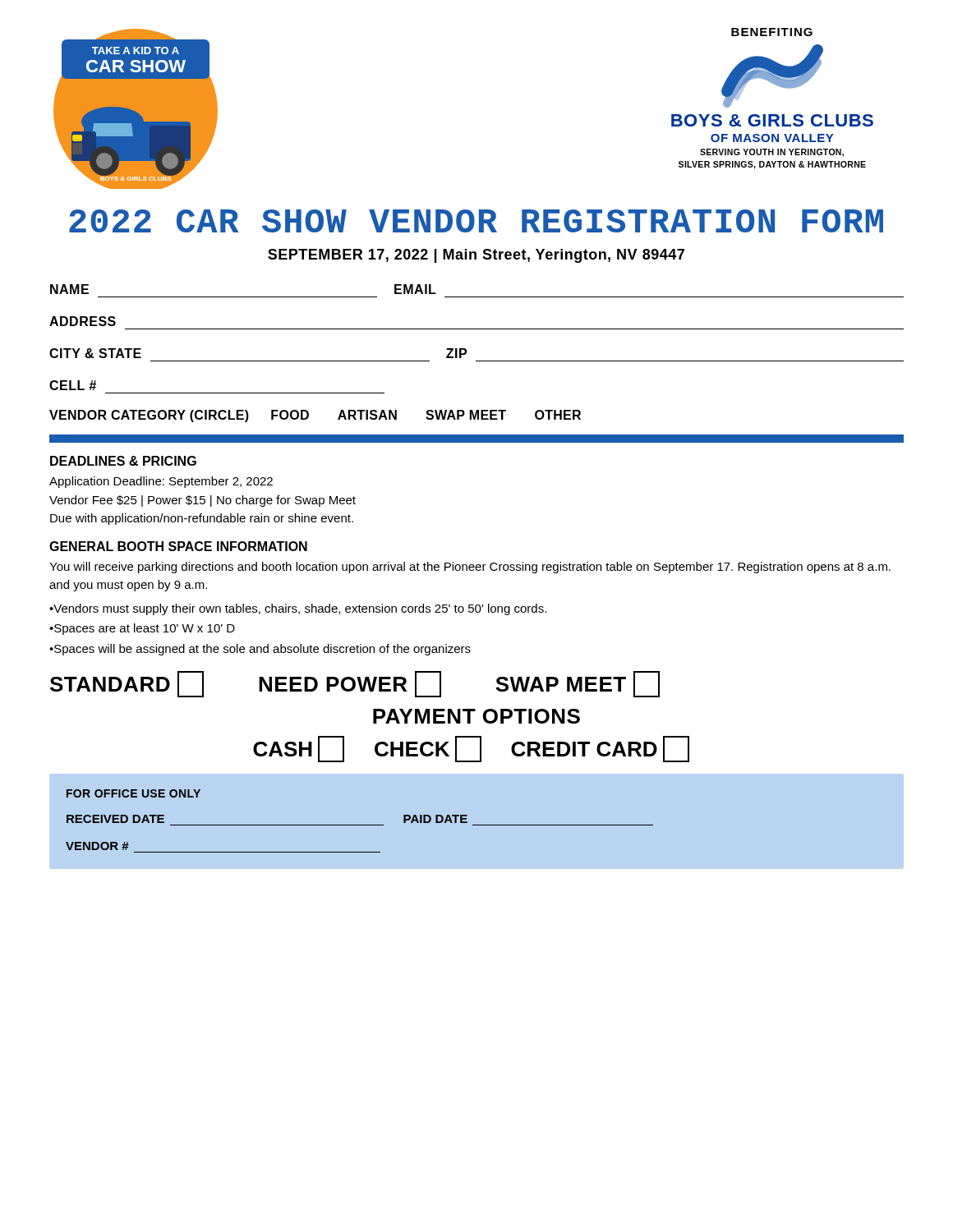Where is the passage that starts "You will receive"?
Screen dimensions: 1232x953
470,575
